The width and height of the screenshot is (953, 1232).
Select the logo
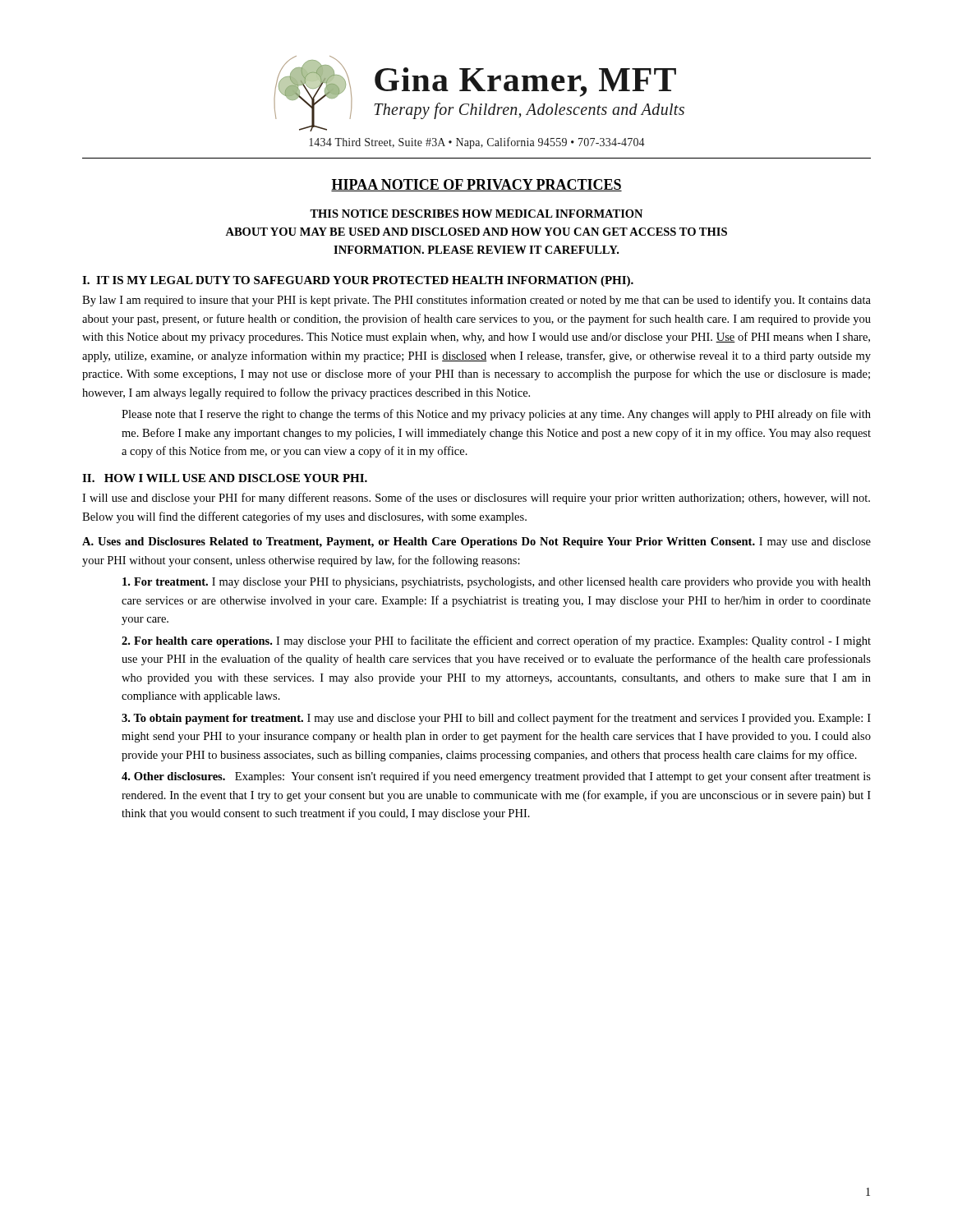pos(476,99)
